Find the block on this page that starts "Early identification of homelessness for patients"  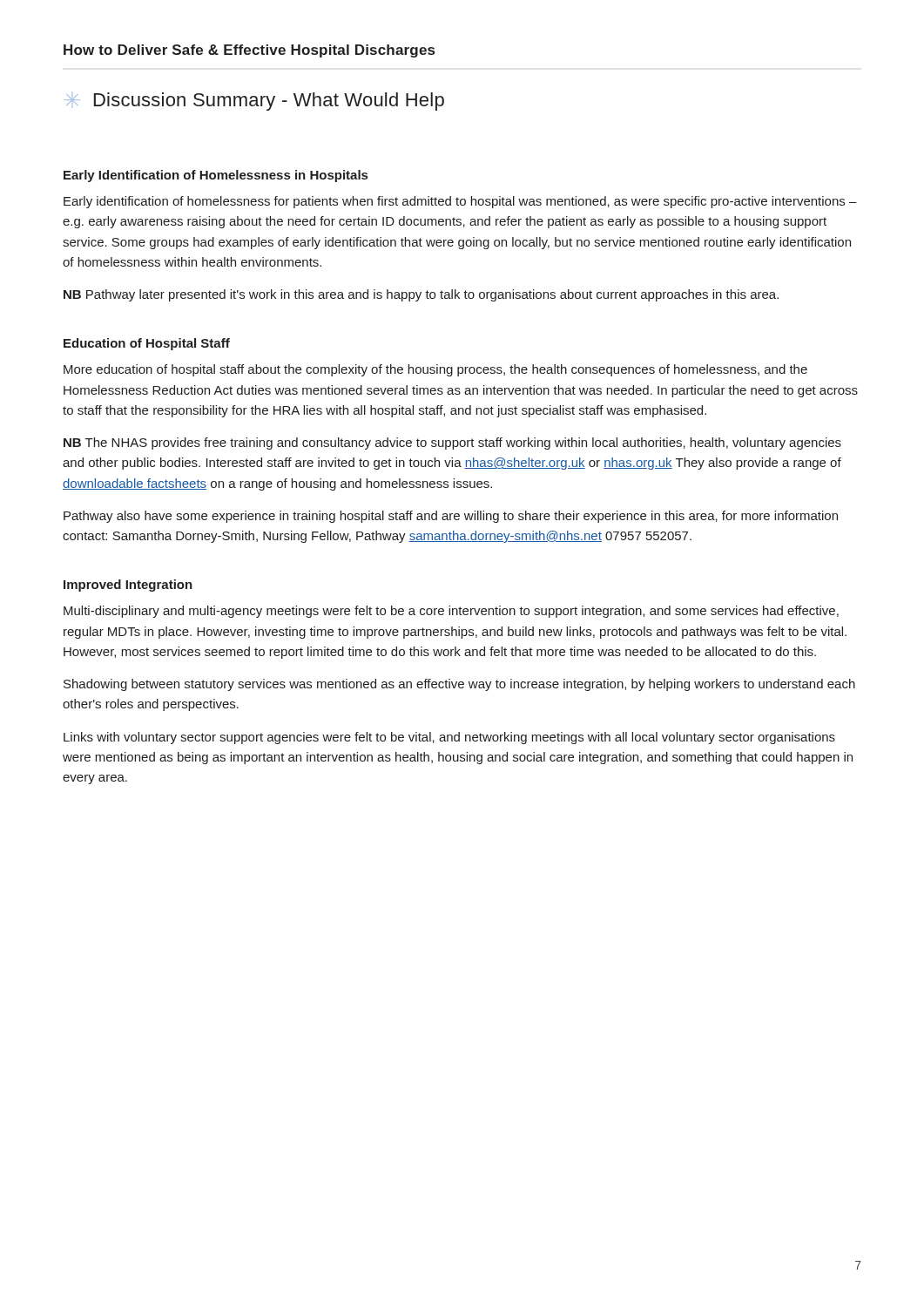coord(460,231)
